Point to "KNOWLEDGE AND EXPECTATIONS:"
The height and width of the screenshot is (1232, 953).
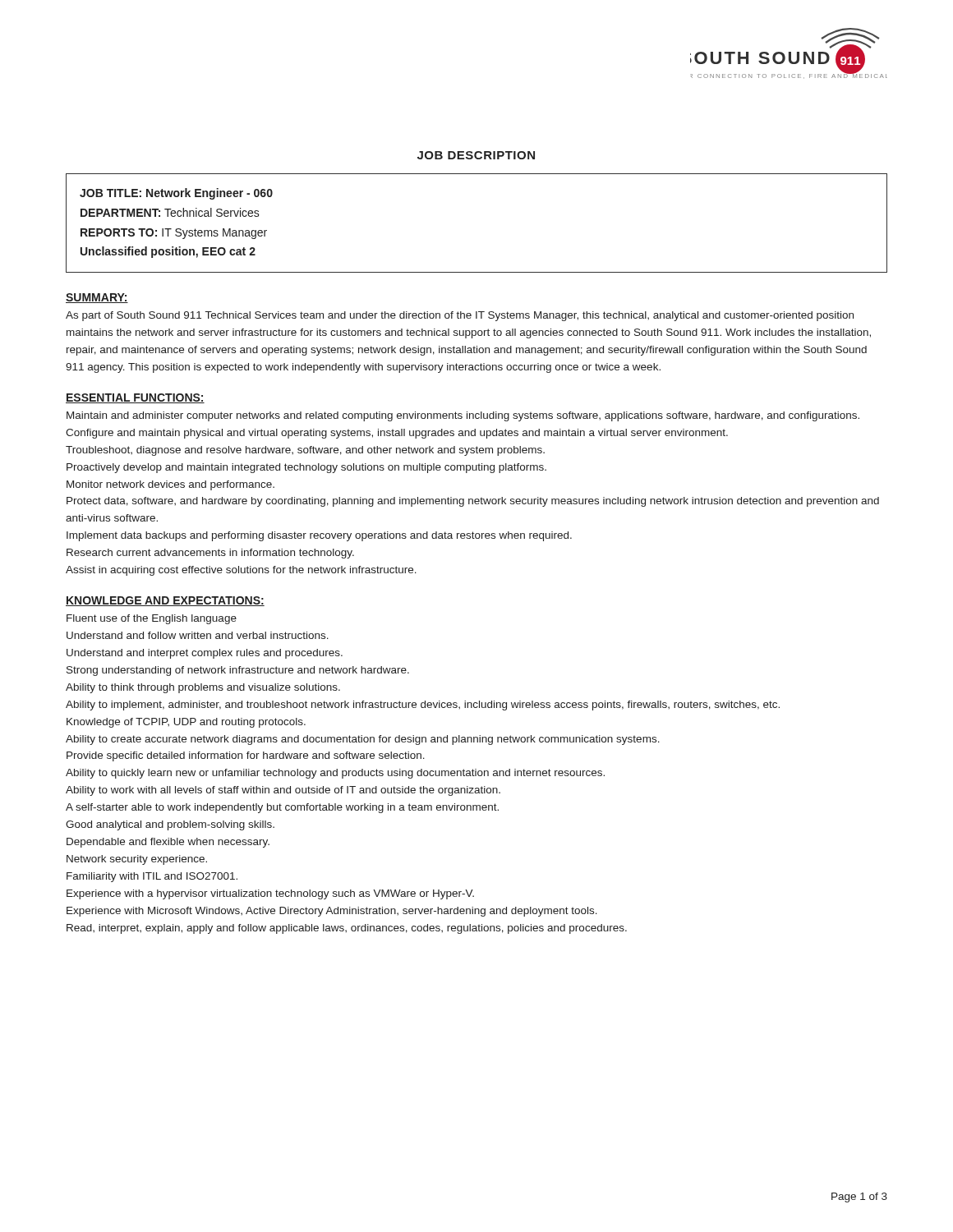(x=165, y=600)
